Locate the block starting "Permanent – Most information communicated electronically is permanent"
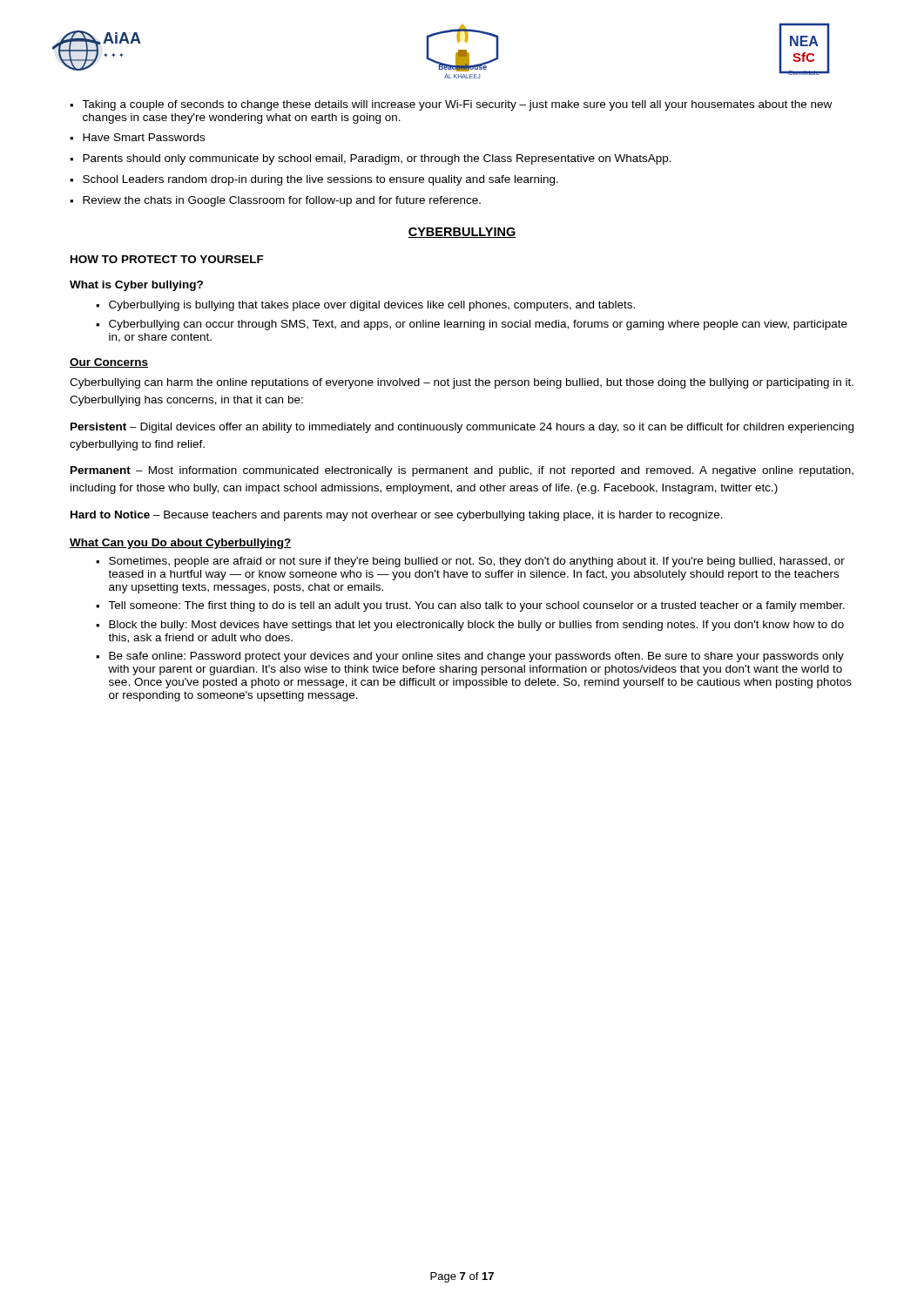 (x=462, y=479)
